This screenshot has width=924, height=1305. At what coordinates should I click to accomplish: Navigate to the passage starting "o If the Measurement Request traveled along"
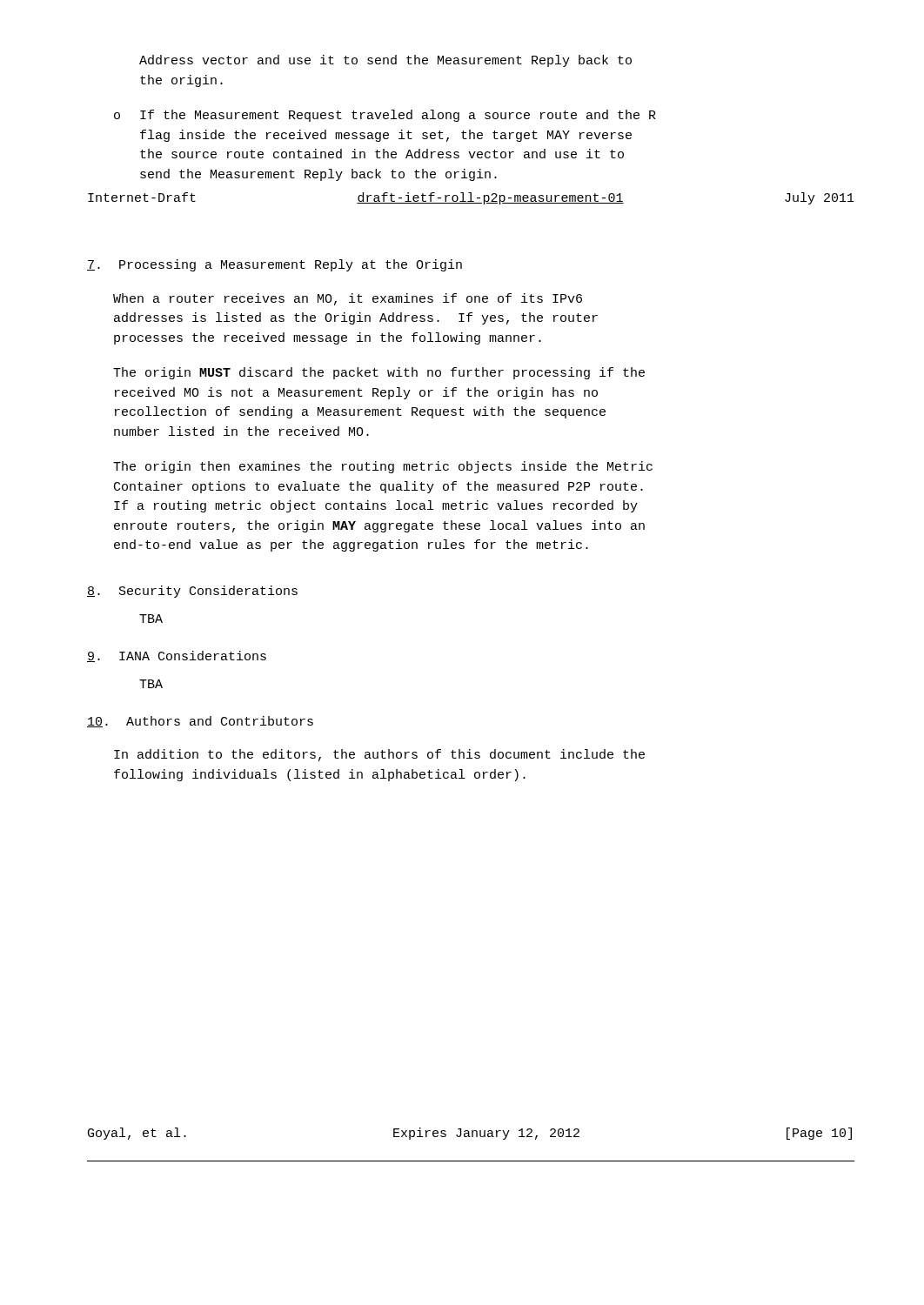tap(484, 146)
